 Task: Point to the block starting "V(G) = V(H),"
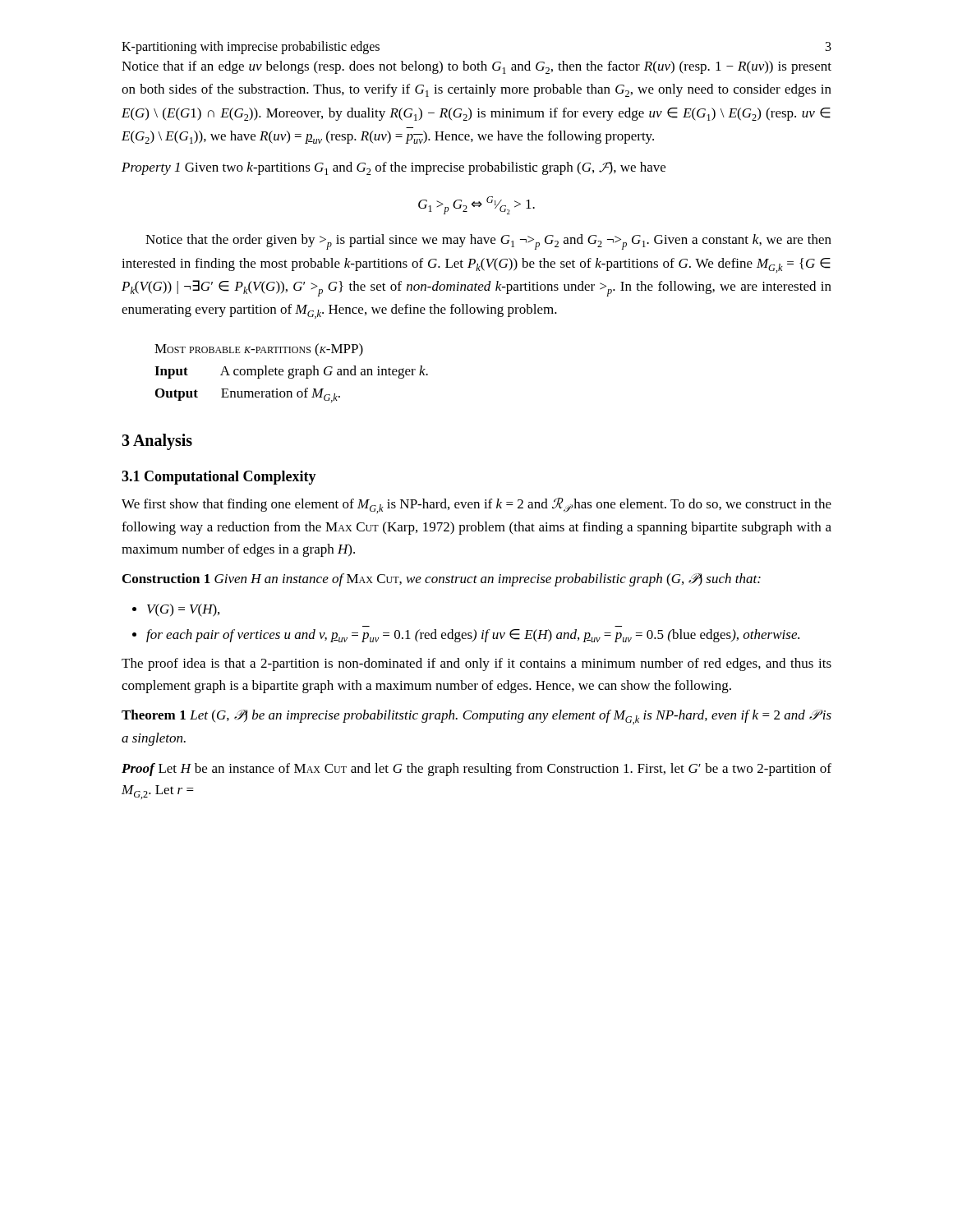tap(183, 609)
